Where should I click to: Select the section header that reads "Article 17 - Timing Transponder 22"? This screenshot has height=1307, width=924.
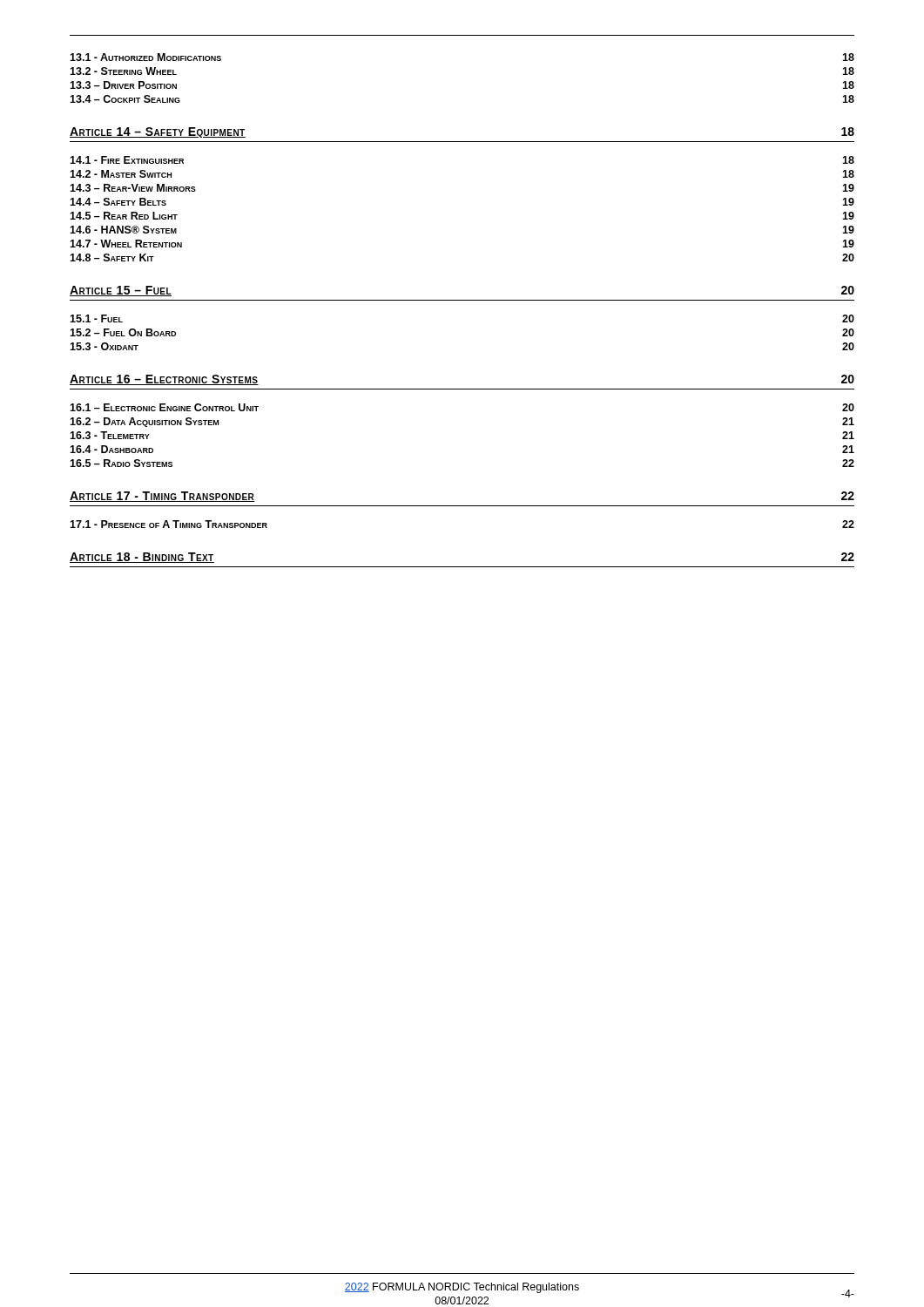click(x=462, y=496)
